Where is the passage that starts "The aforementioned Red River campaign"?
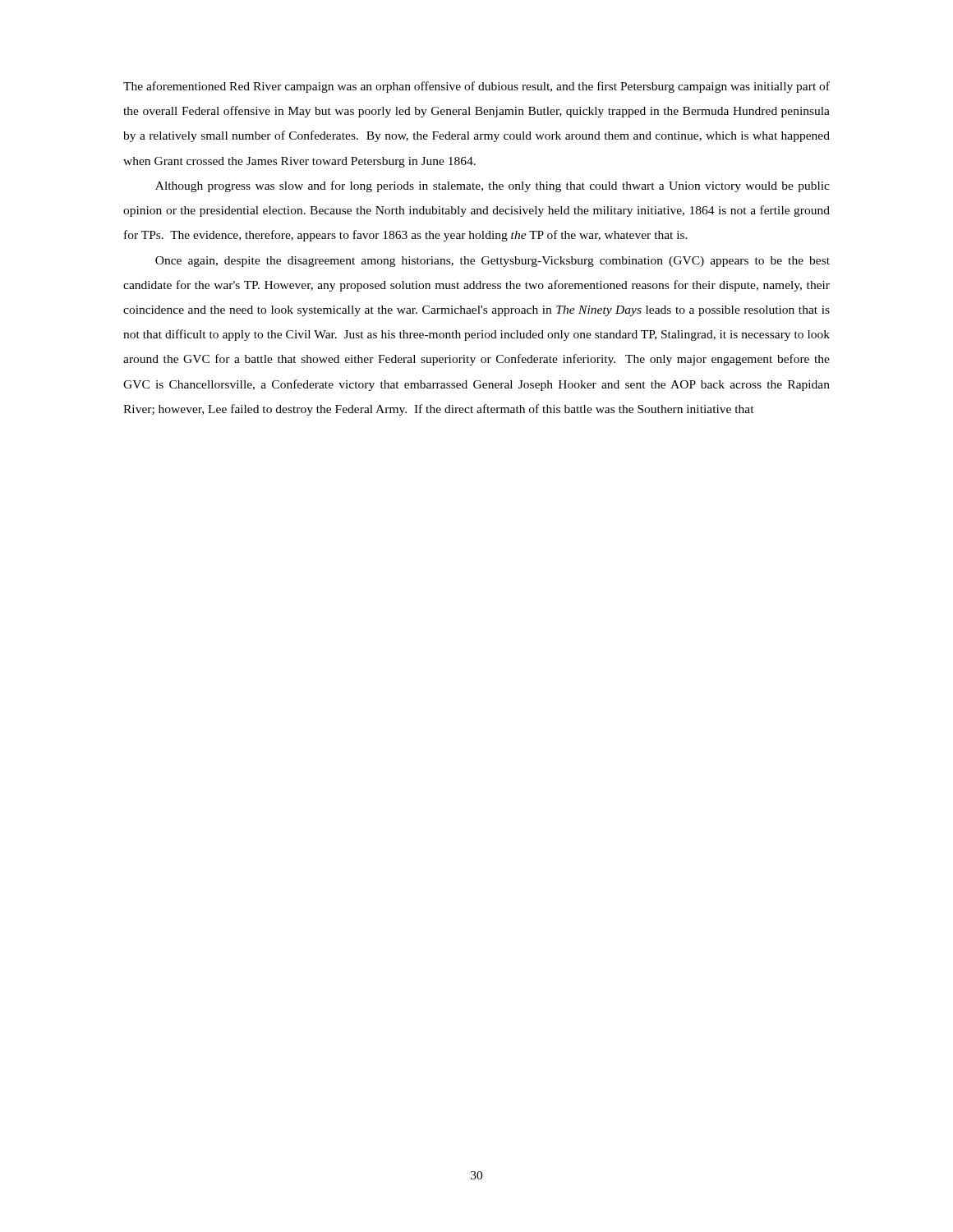 476,124
